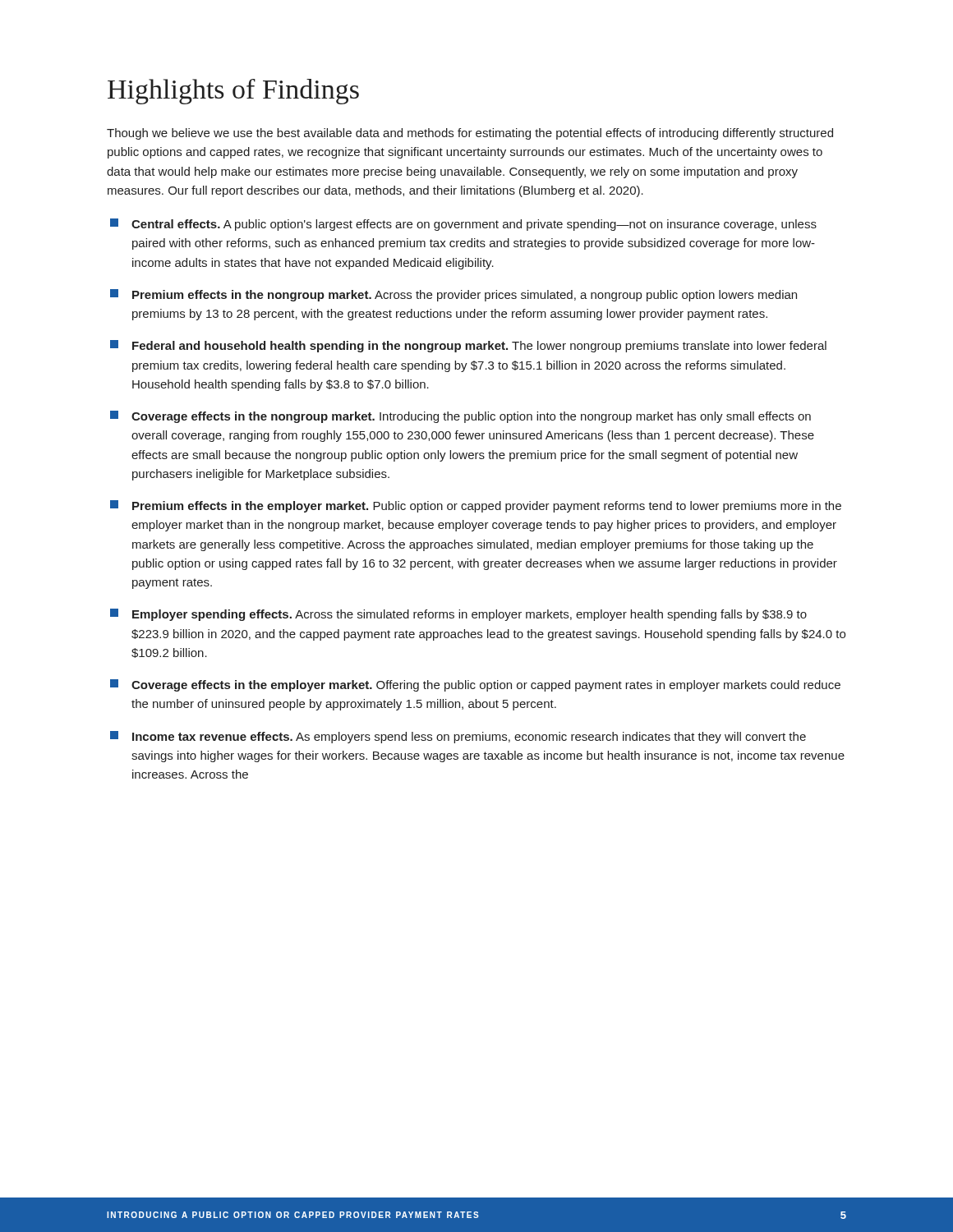953x1232 pixels.
Task: Click the passage that begins "Federal and household"
Action: click(x=478, y=365)
